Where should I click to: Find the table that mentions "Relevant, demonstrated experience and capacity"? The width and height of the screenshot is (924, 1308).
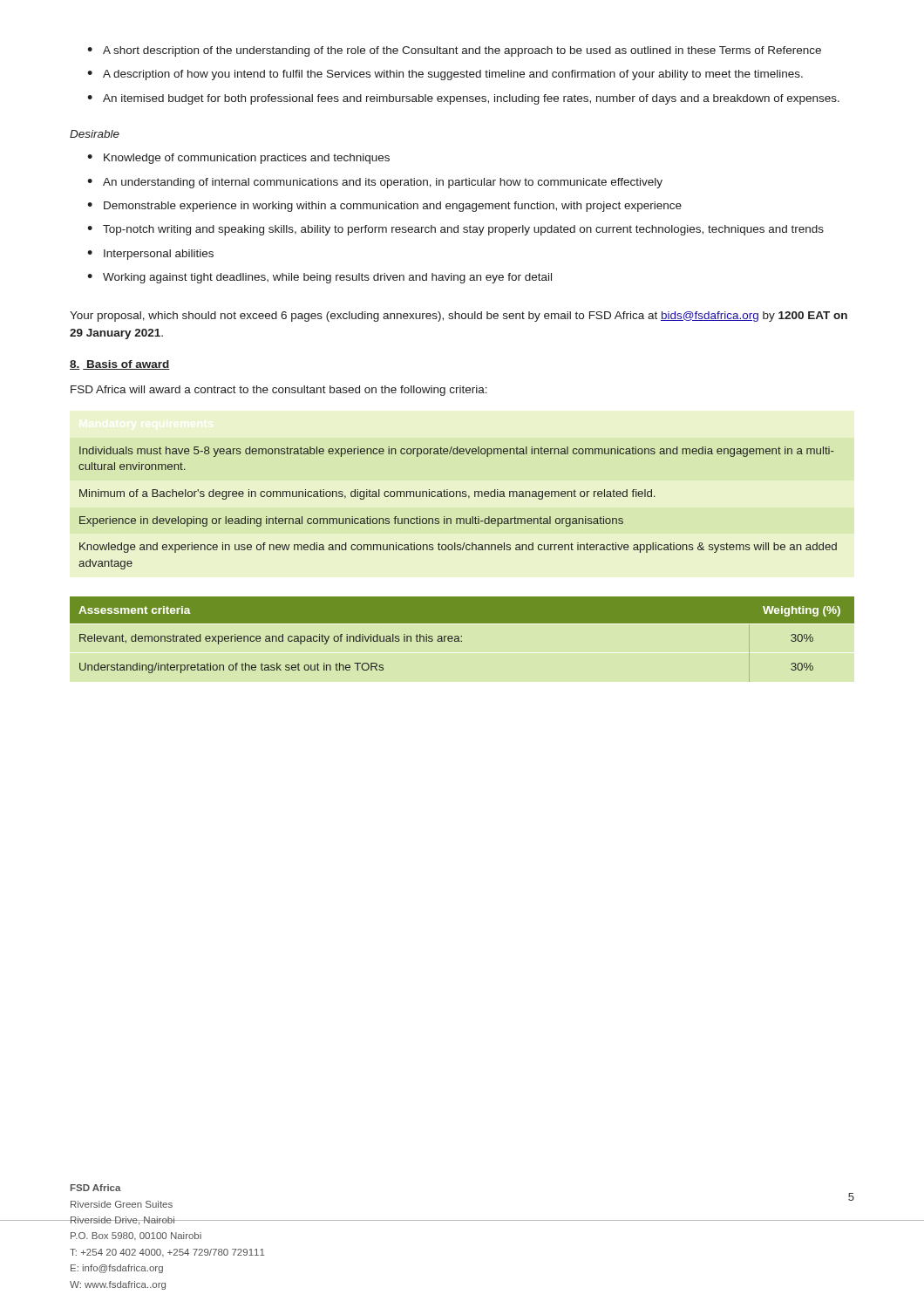[x=462, y=639]
